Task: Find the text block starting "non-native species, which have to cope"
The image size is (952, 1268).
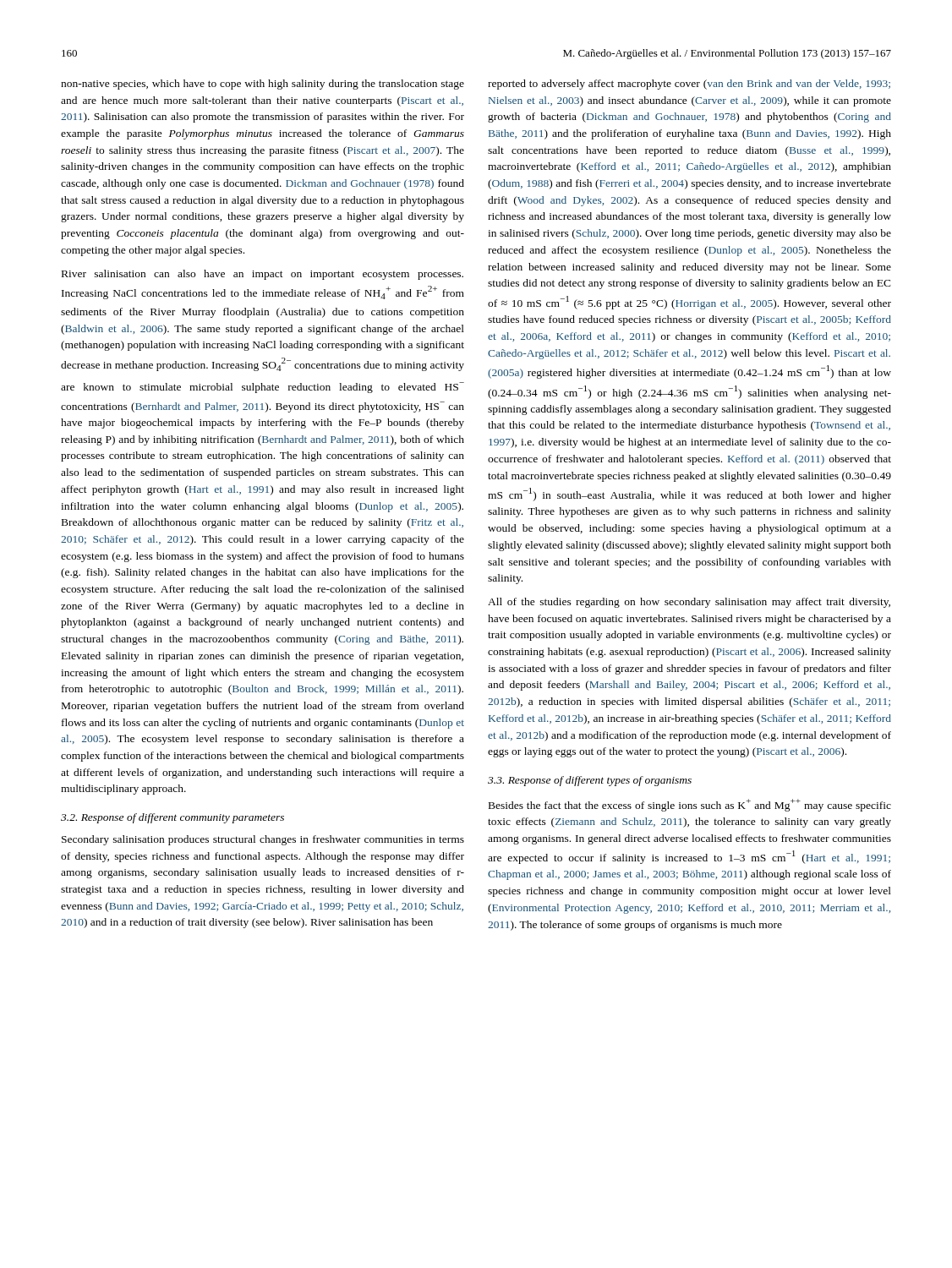Action: 263,167
